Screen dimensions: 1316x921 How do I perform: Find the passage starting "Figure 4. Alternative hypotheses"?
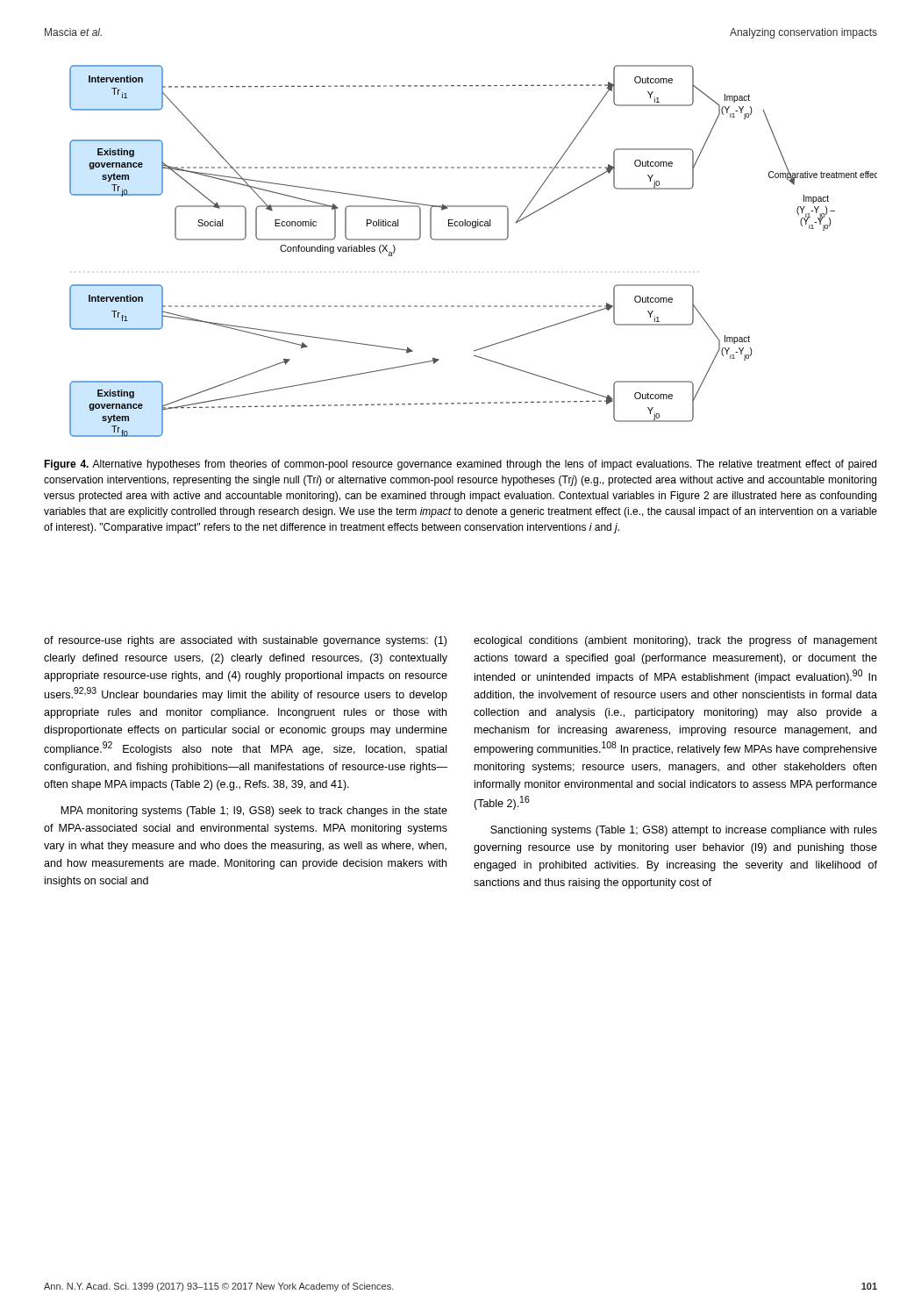click(460, 496)
